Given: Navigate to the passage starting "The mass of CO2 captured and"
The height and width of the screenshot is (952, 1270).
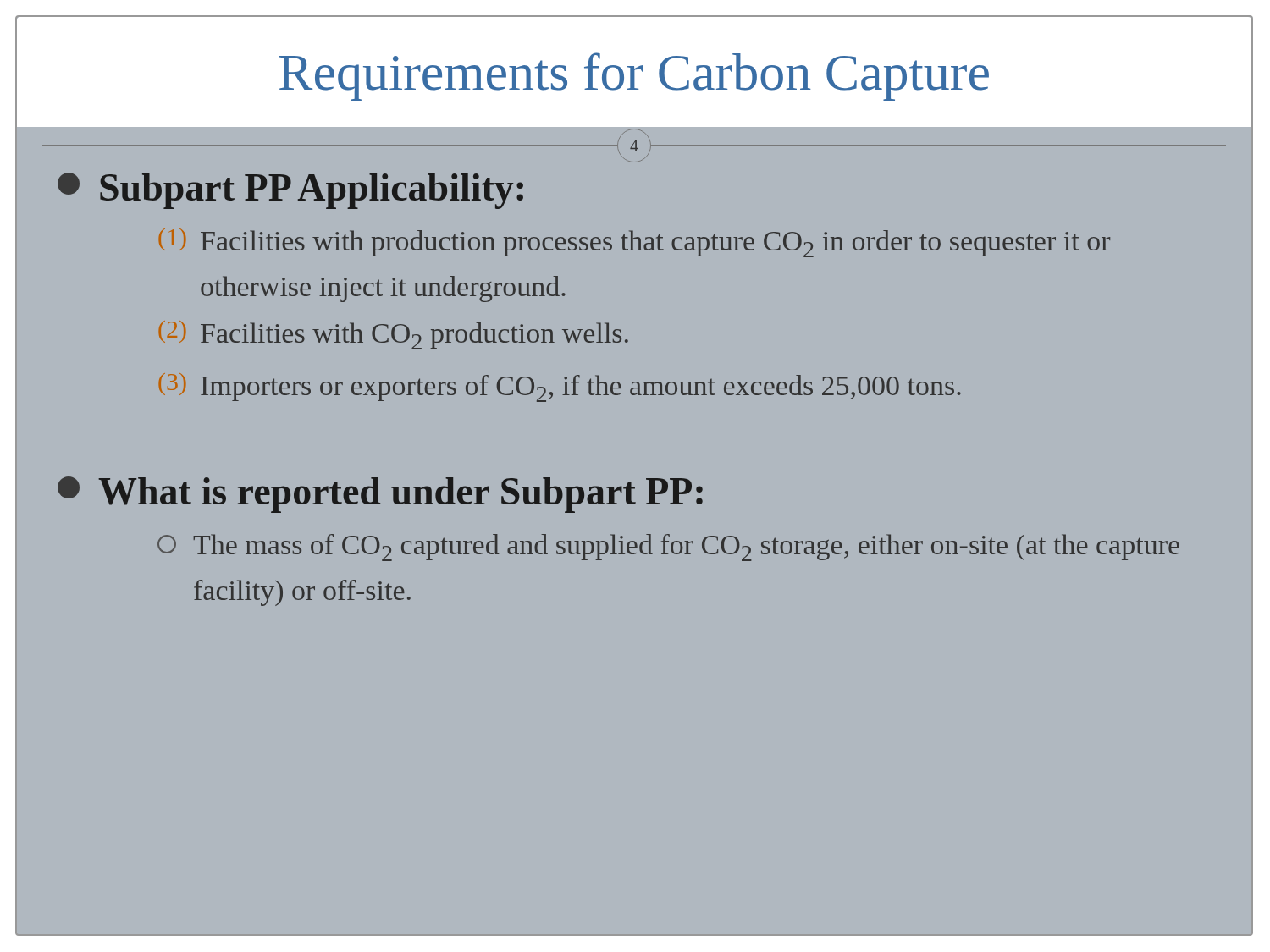Looking at the screenshot, I should [684, 568].
